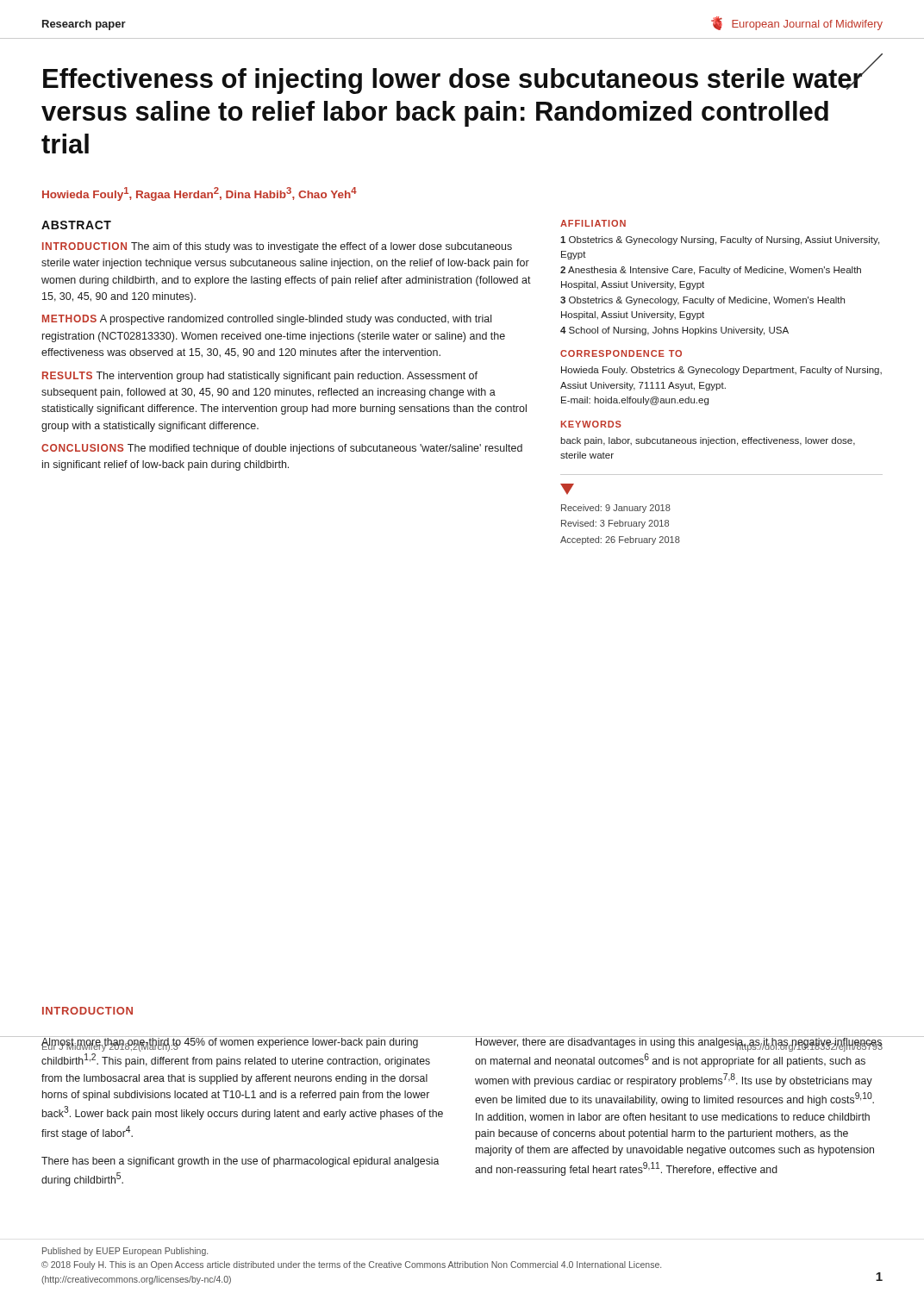The height and width of the screenshot is (1293, 924).
Task: Locate the text block that says "Howieda Fouly. Obstetrics & Gynecology Department,"
Action: tap(721, 385)
